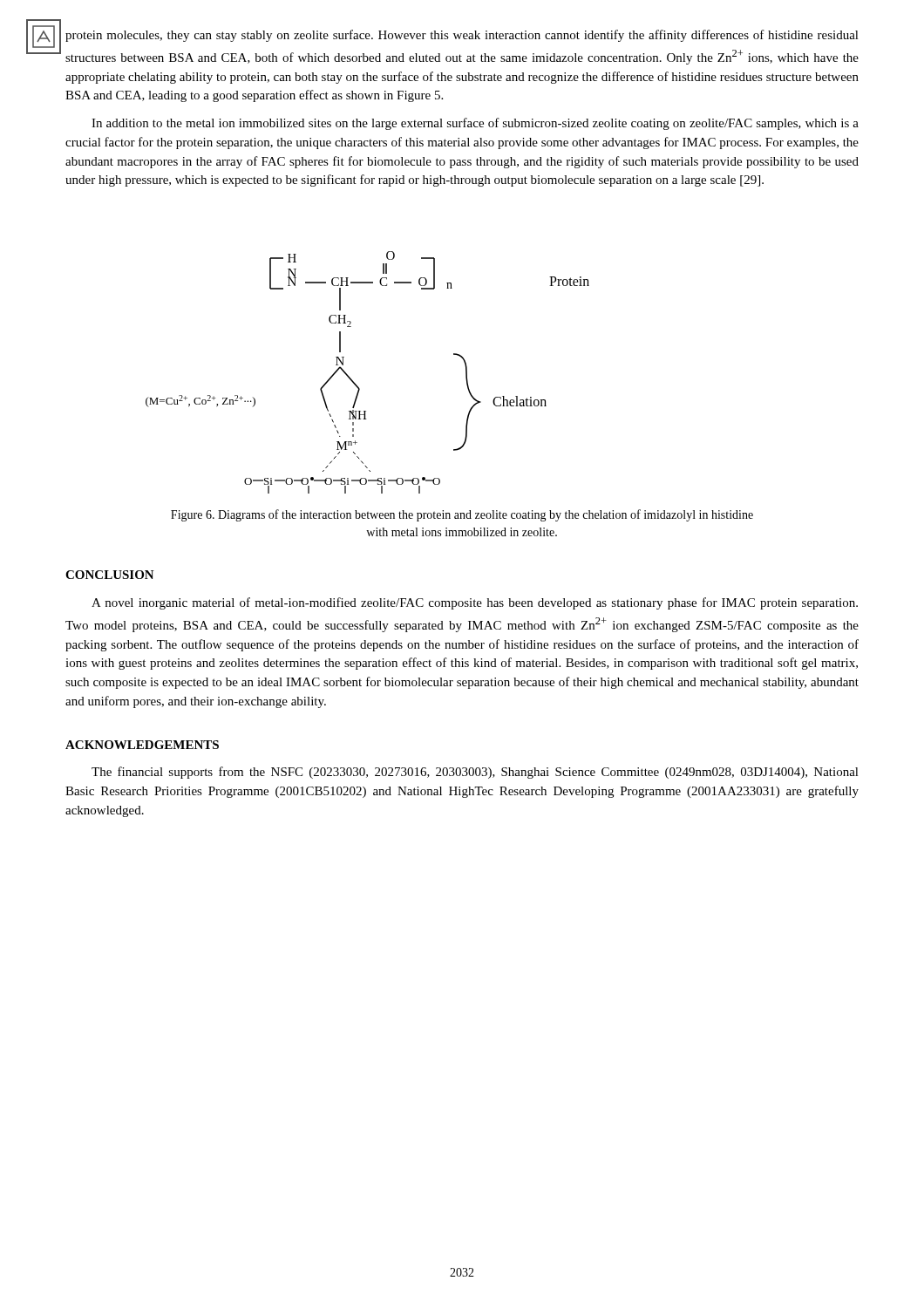Where is the passage that starts "protein molecules, they can stay stably on zeolite"?
The image size is (924, 1308).
[462, 108]
